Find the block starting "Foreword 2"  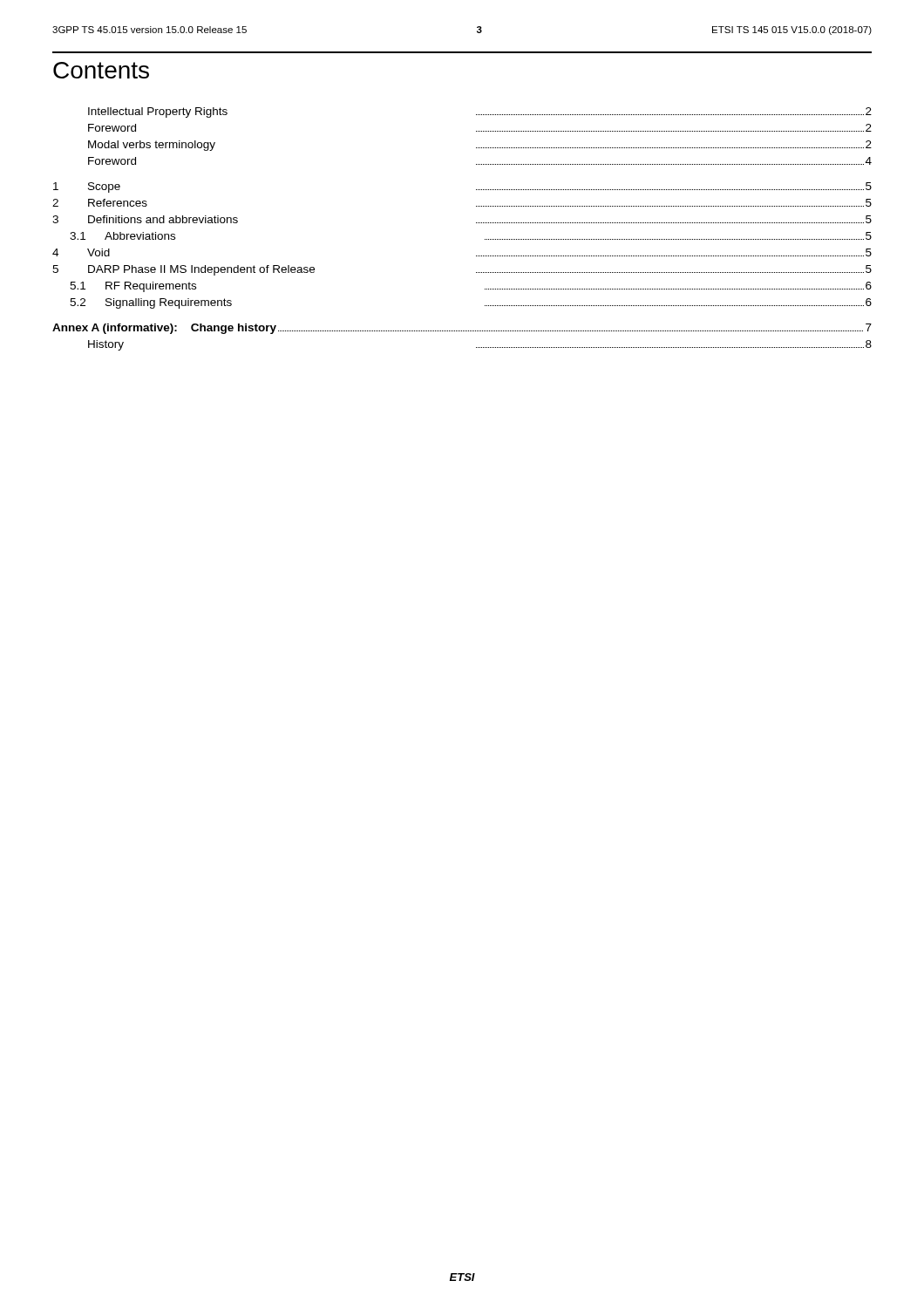479,128
